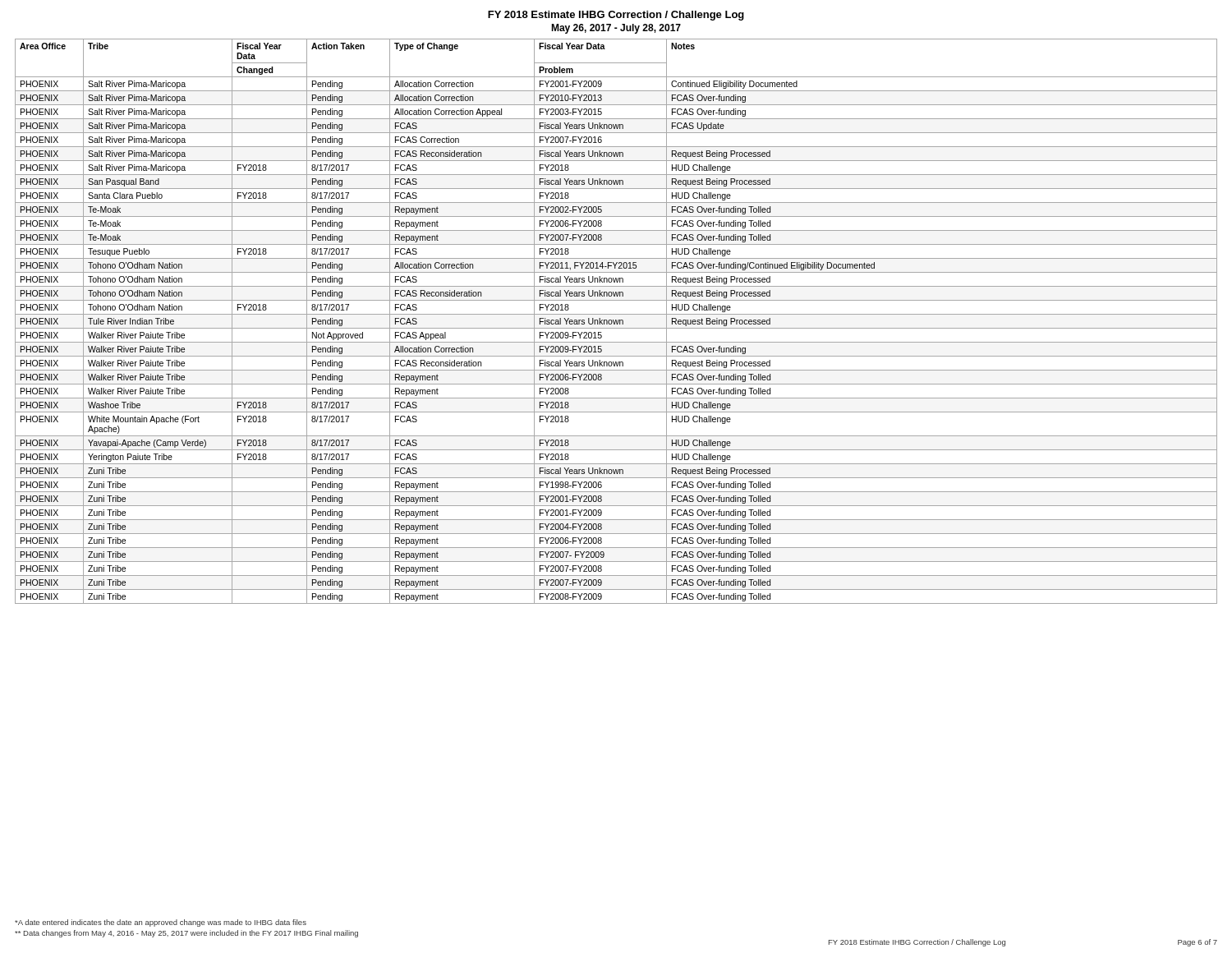Point to the title beginning "FY 2018 Estimate IHBG Correction"
Screen dimensions: 953x1232
pyautogui.click(x=616, y=21)
